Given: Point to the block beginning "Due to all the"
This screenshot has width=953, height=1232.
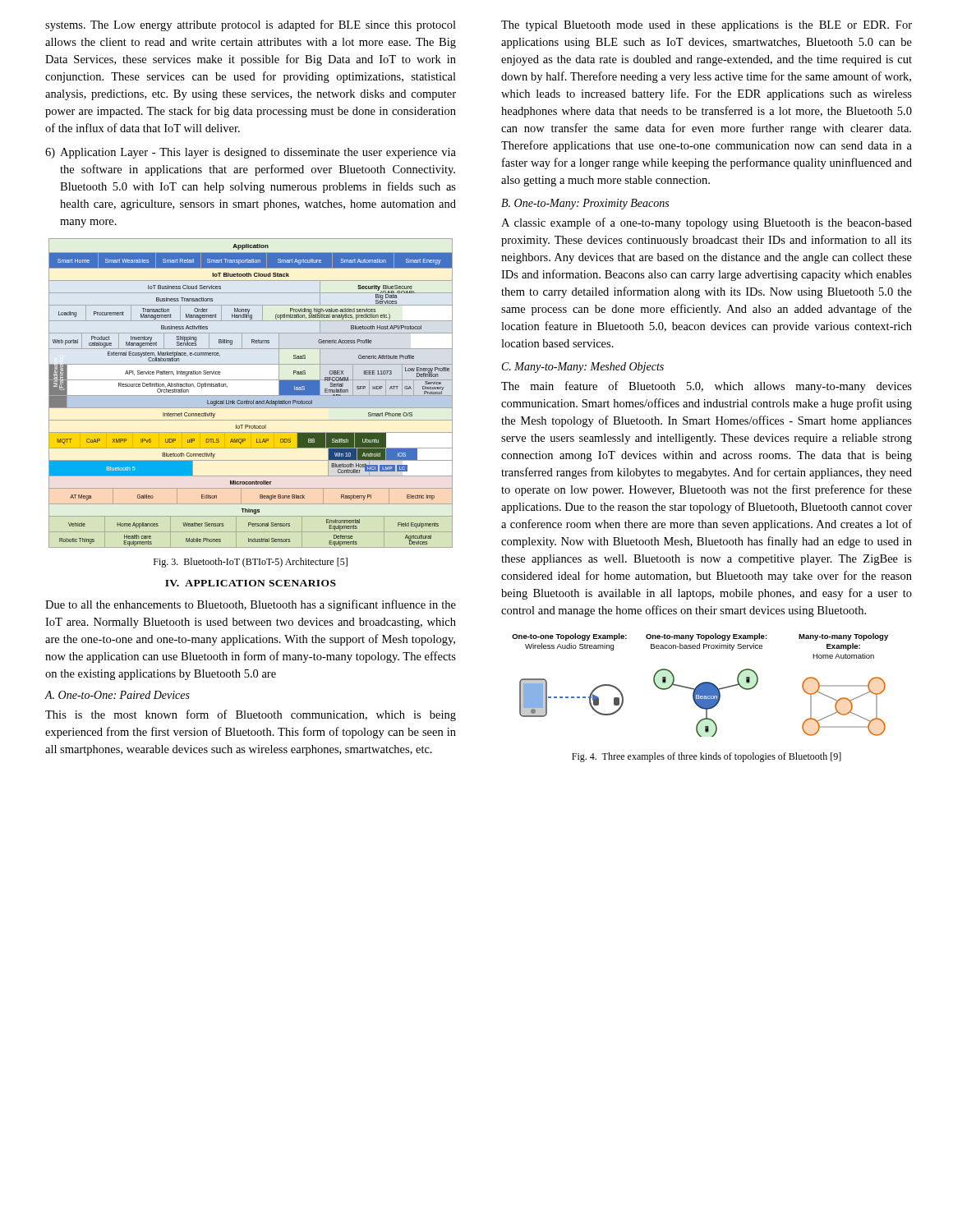Looking at the screenshot, I should point(251,640).
